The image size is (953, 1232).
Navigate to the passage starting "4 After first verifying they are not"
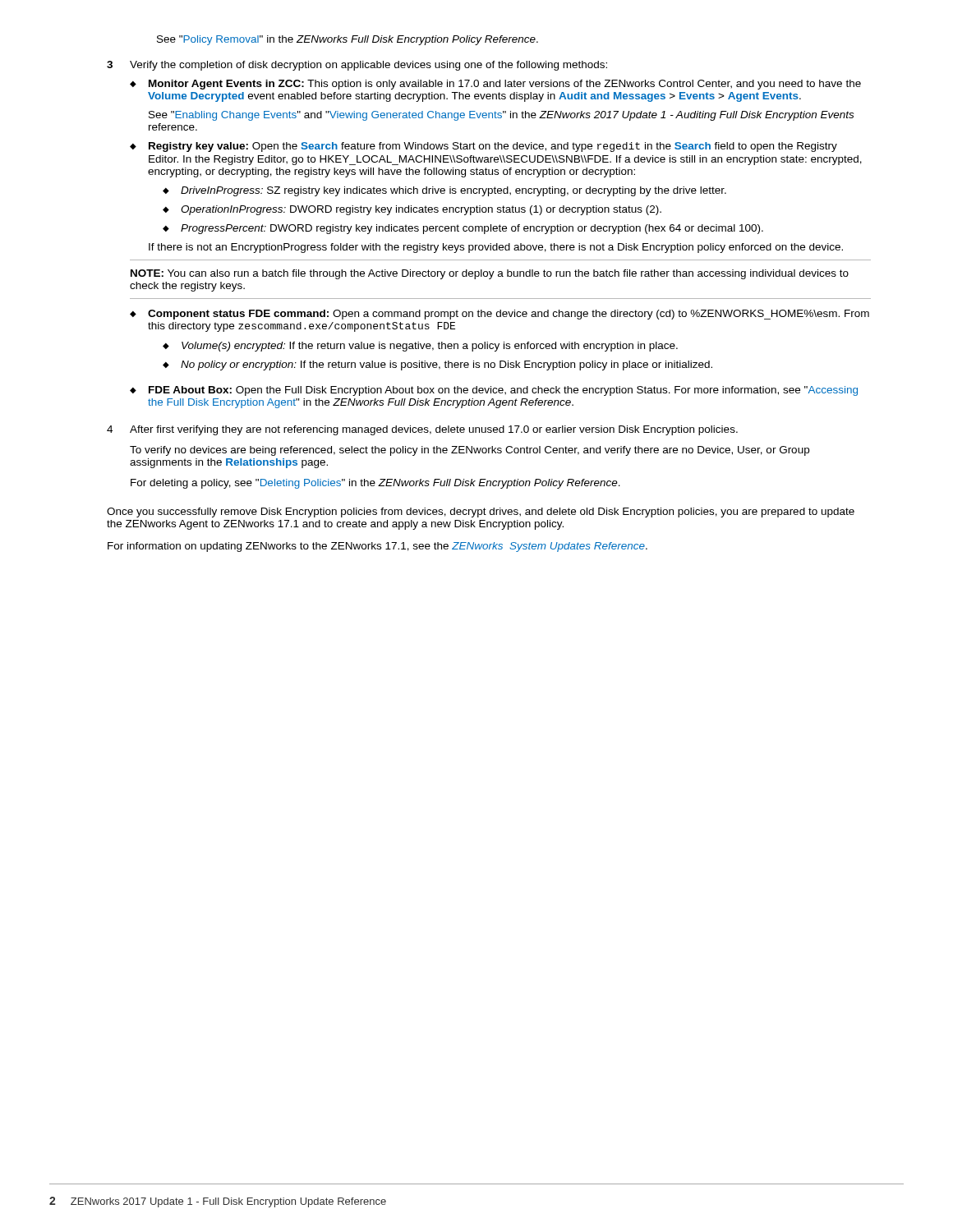(489, 460)
